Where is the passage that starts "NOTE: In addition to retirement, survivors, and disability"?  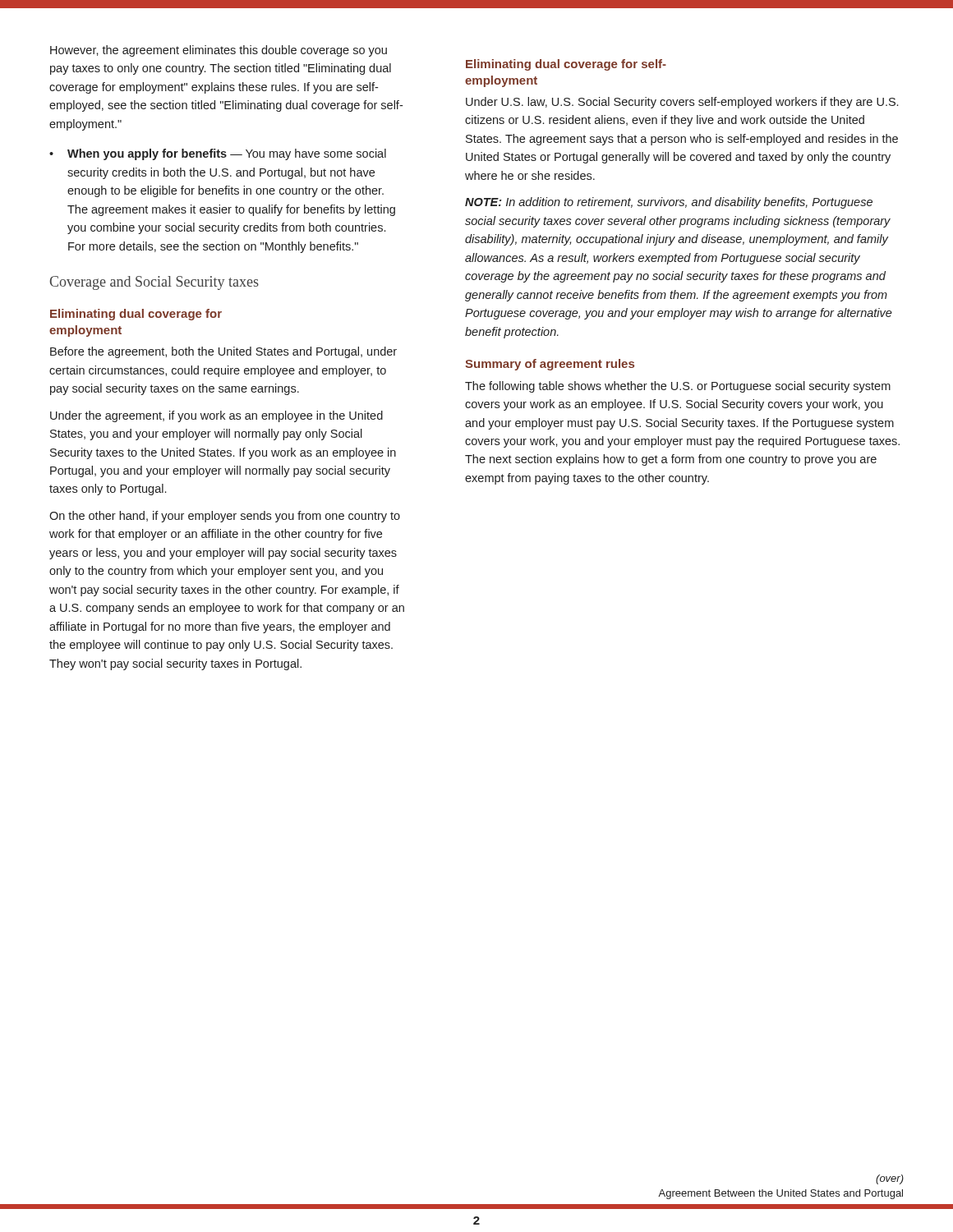679,267
